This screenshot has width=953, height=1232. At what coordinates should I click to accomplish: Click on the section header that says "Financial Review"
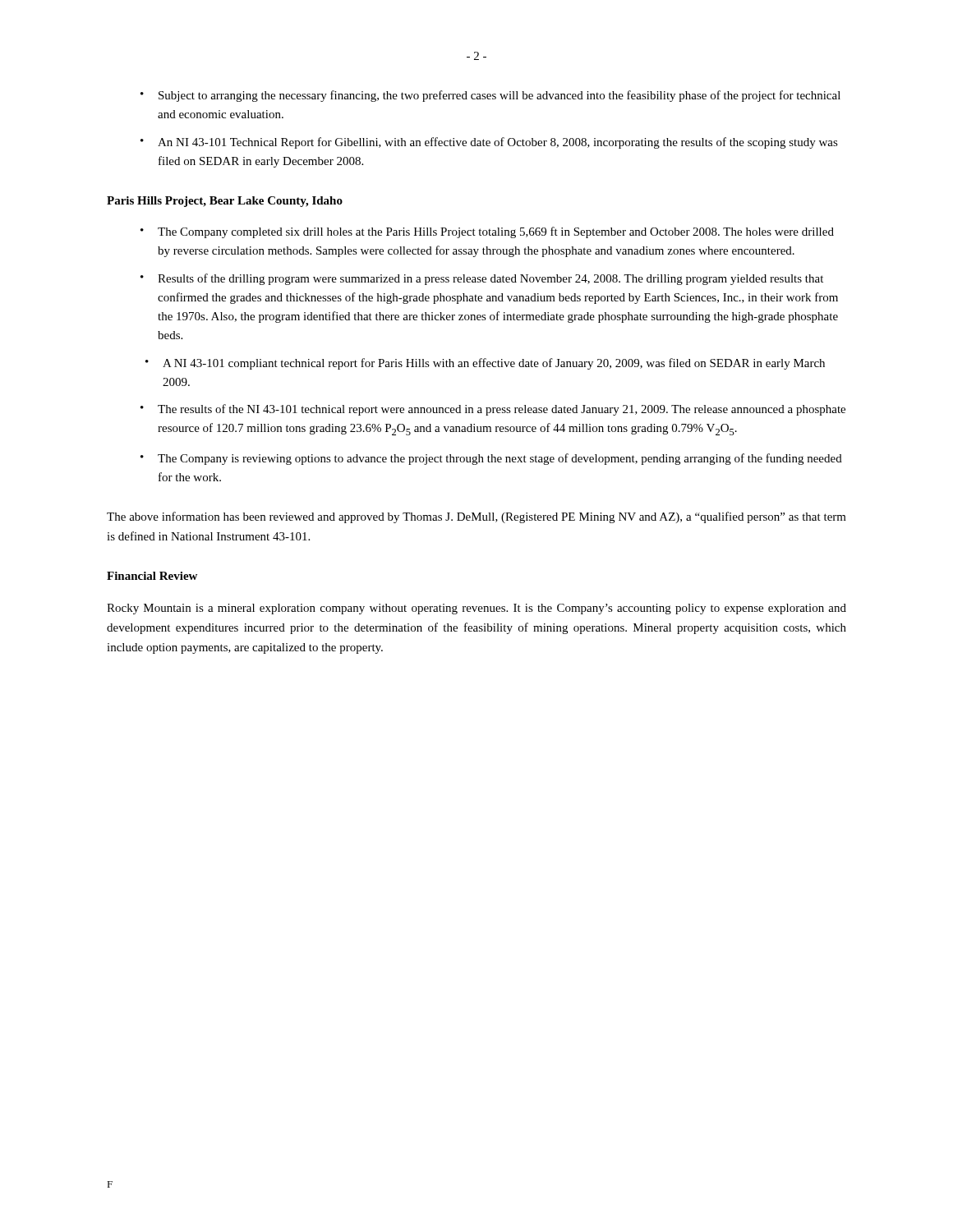click(x=152, y=576)
